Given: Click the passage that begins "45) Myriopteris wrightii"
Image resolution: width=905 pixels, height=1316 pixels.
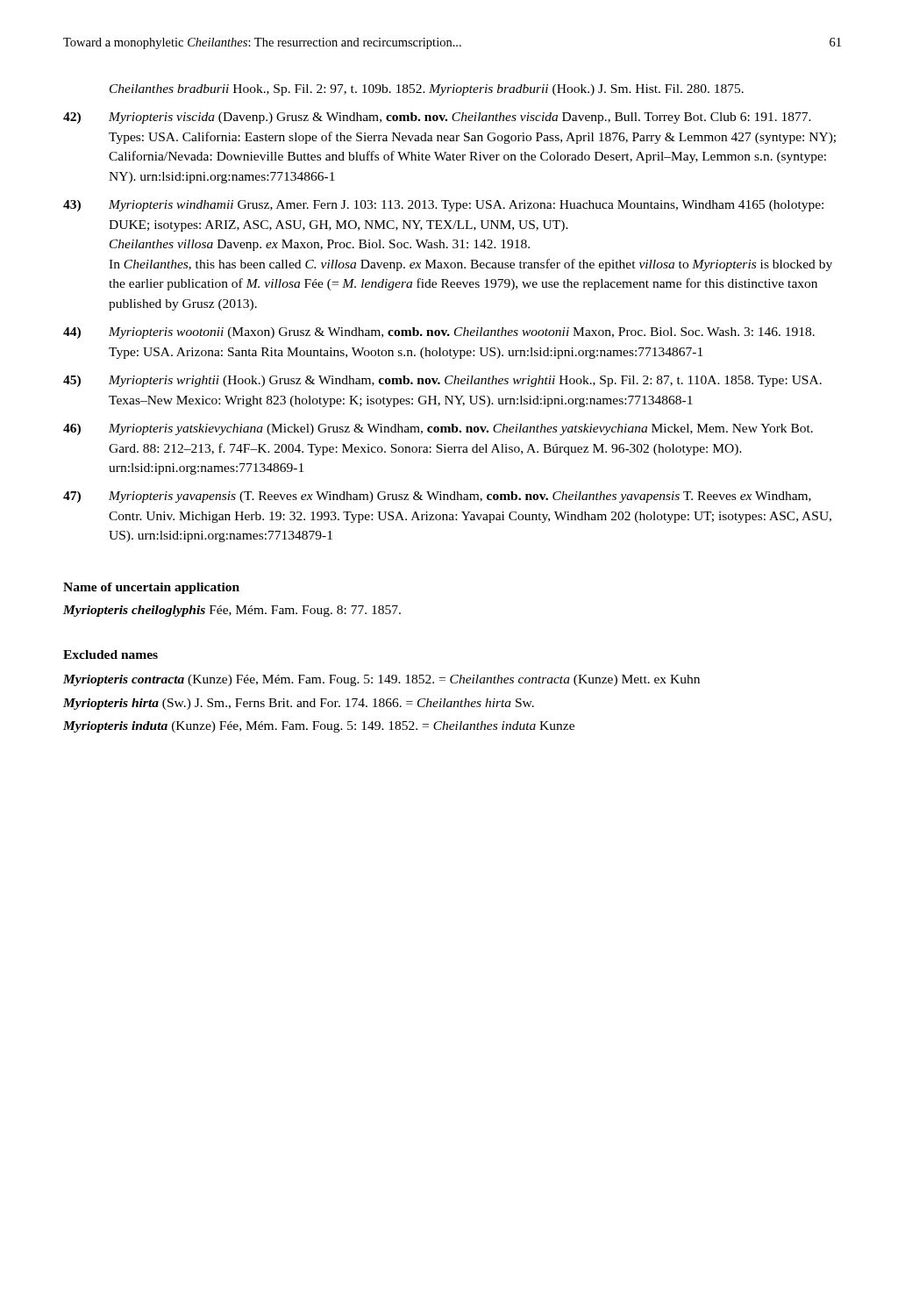Looking at the screenshot, I should click(x=452, y=390).
